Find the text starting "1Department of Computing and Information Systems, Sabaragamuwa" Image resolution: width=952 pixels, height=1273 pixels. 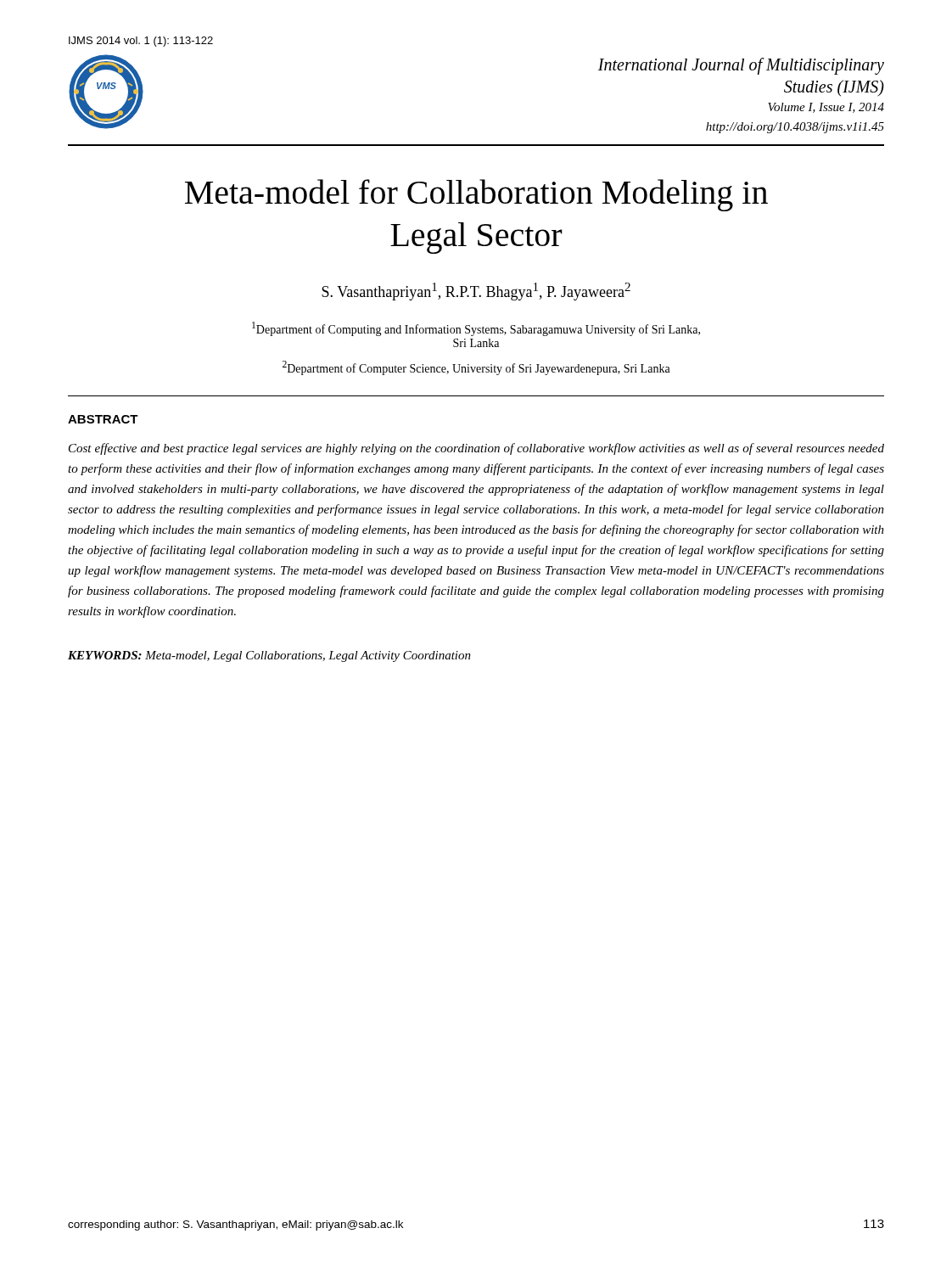(x=476, y=335)
